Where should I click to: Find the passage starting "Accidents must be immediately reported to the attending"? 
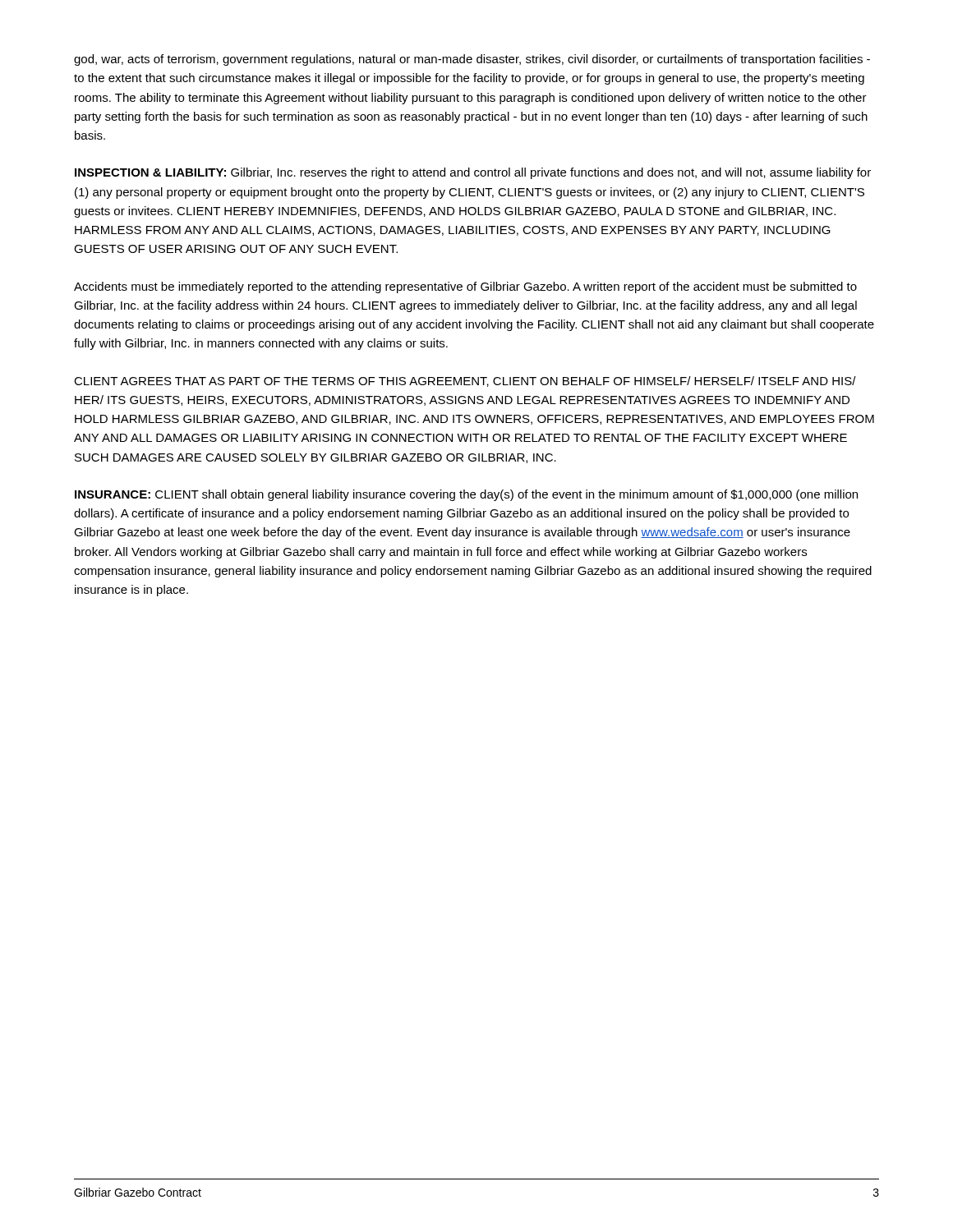pyautogui.click(x=474, y=314)
